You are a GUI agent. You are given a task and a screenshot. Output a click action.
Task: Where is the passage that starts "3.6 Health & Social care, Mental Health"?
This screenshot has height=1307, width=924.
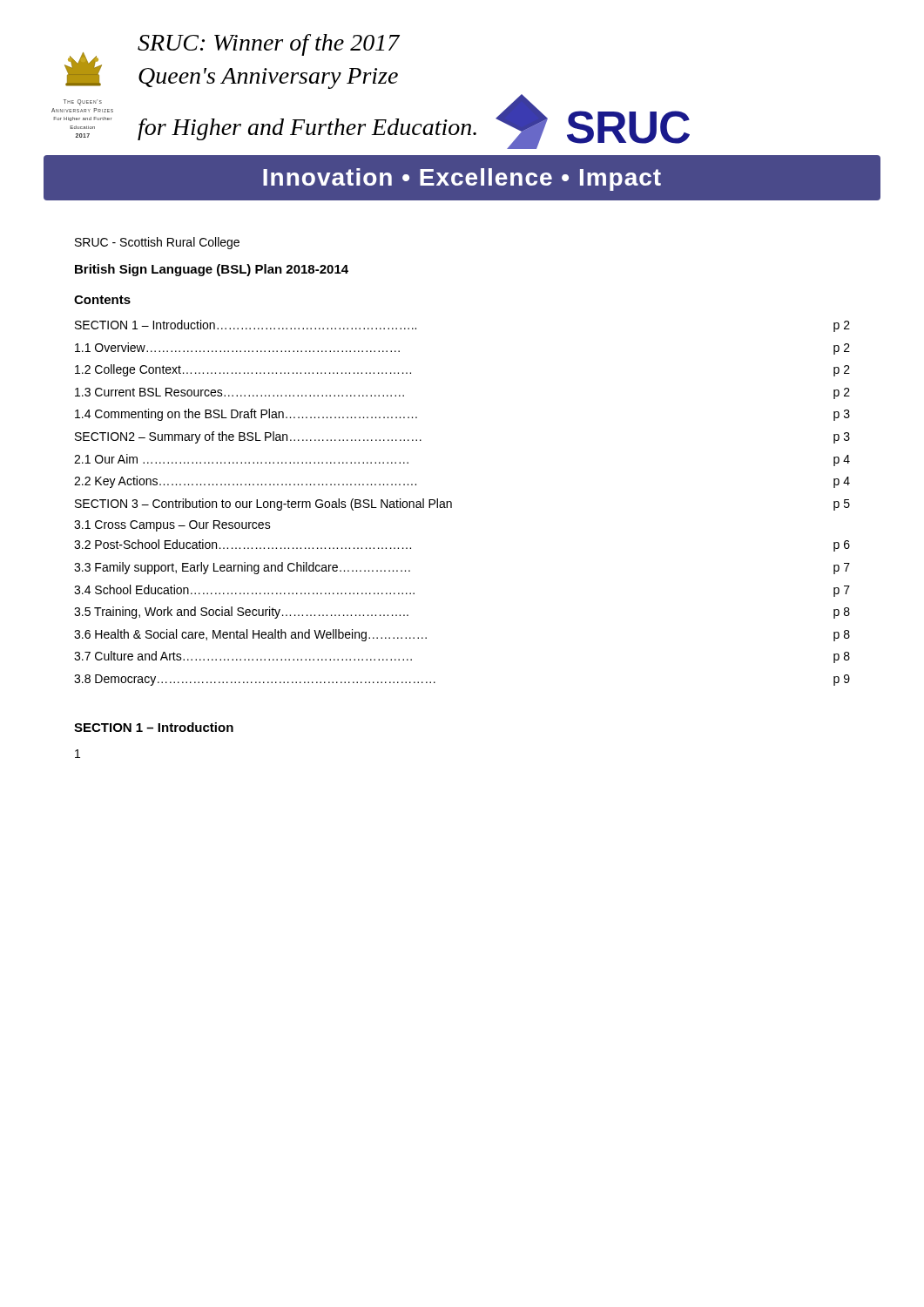(x=216, y=636)
